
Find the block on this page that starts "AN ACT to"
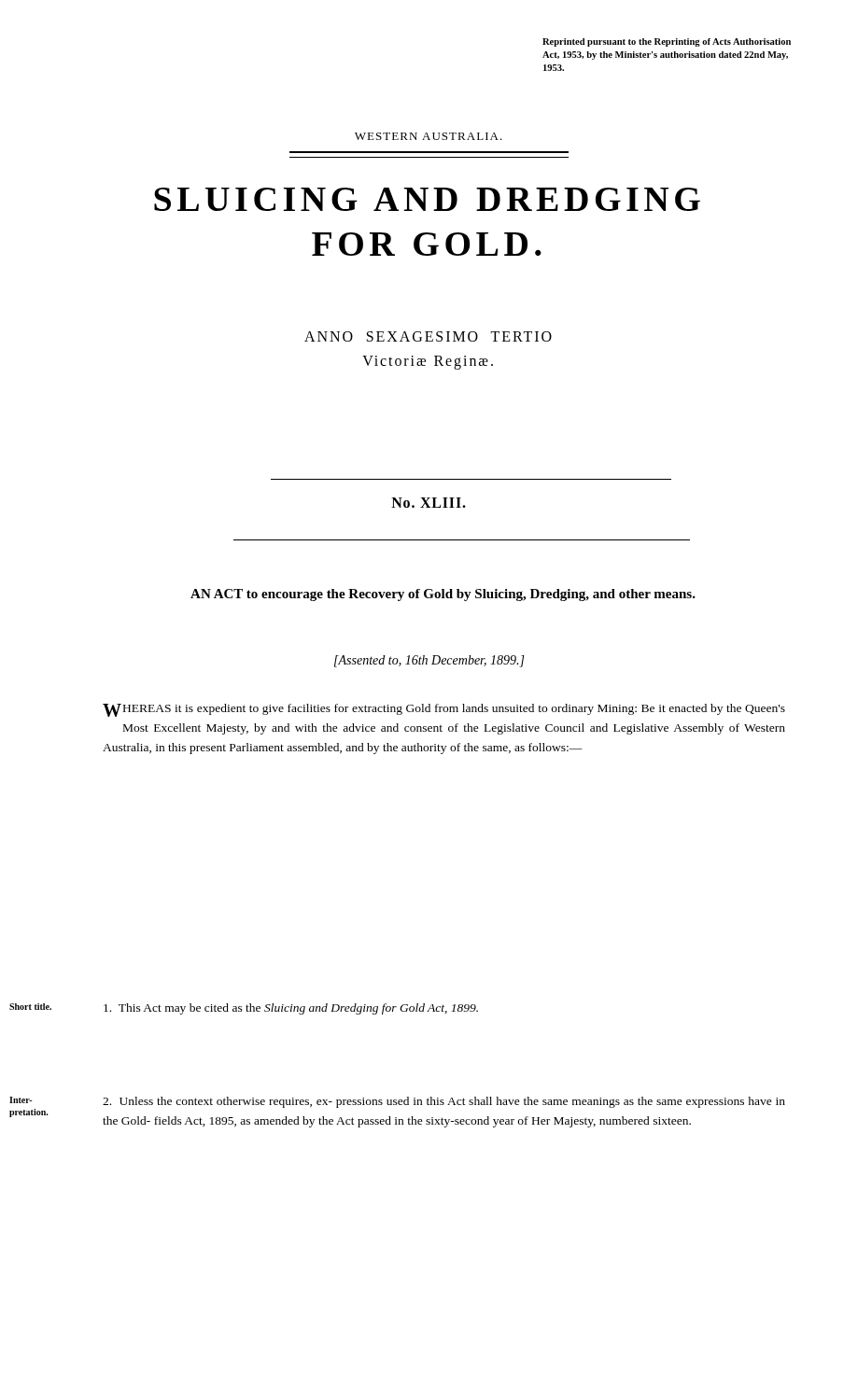tap(443, 594)
